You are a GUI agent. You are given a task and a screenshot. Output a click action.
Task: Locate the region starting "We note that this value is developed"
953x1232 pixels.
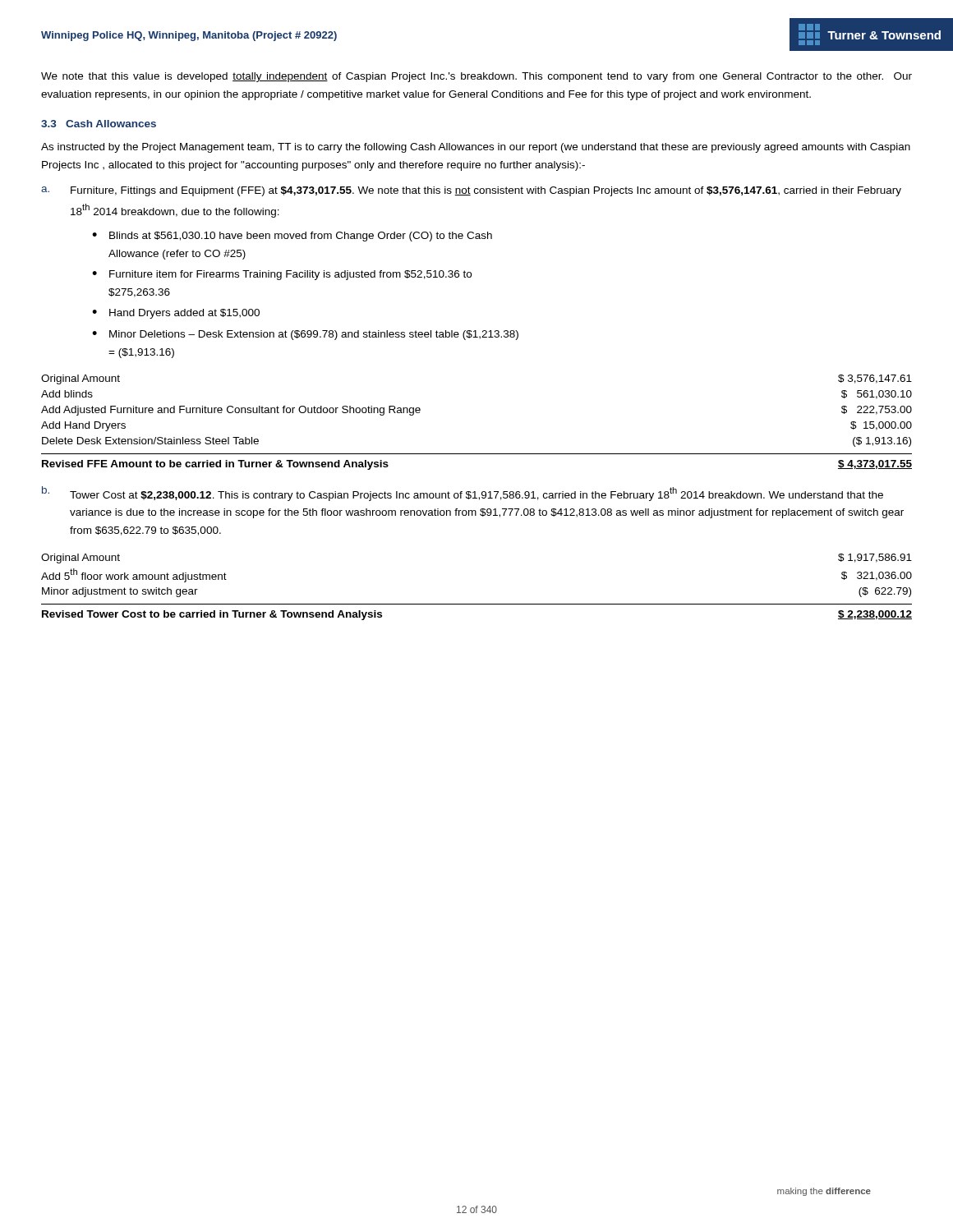point(476,85)
